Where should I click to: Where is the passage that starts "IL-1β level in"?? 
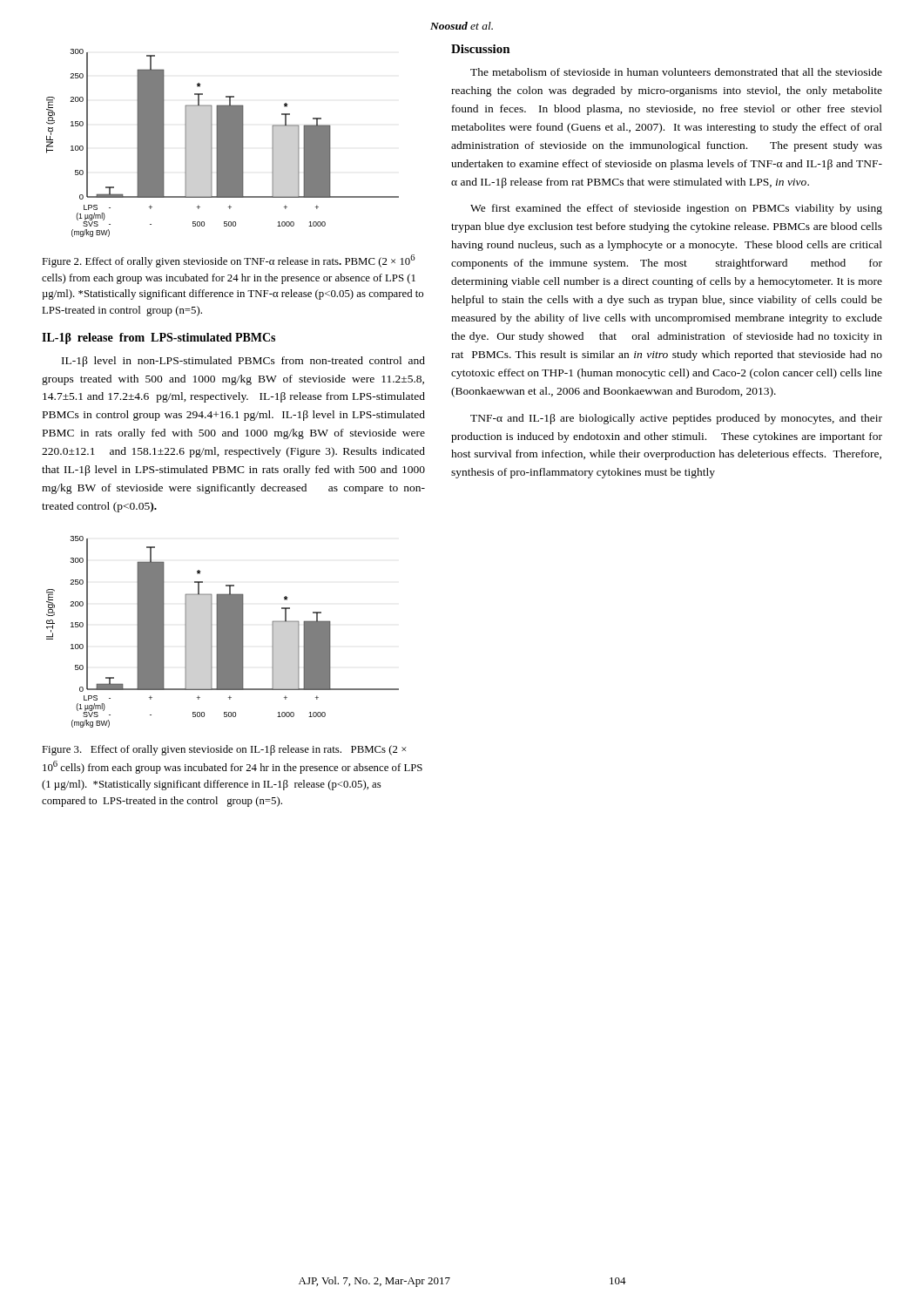point(233,433)
